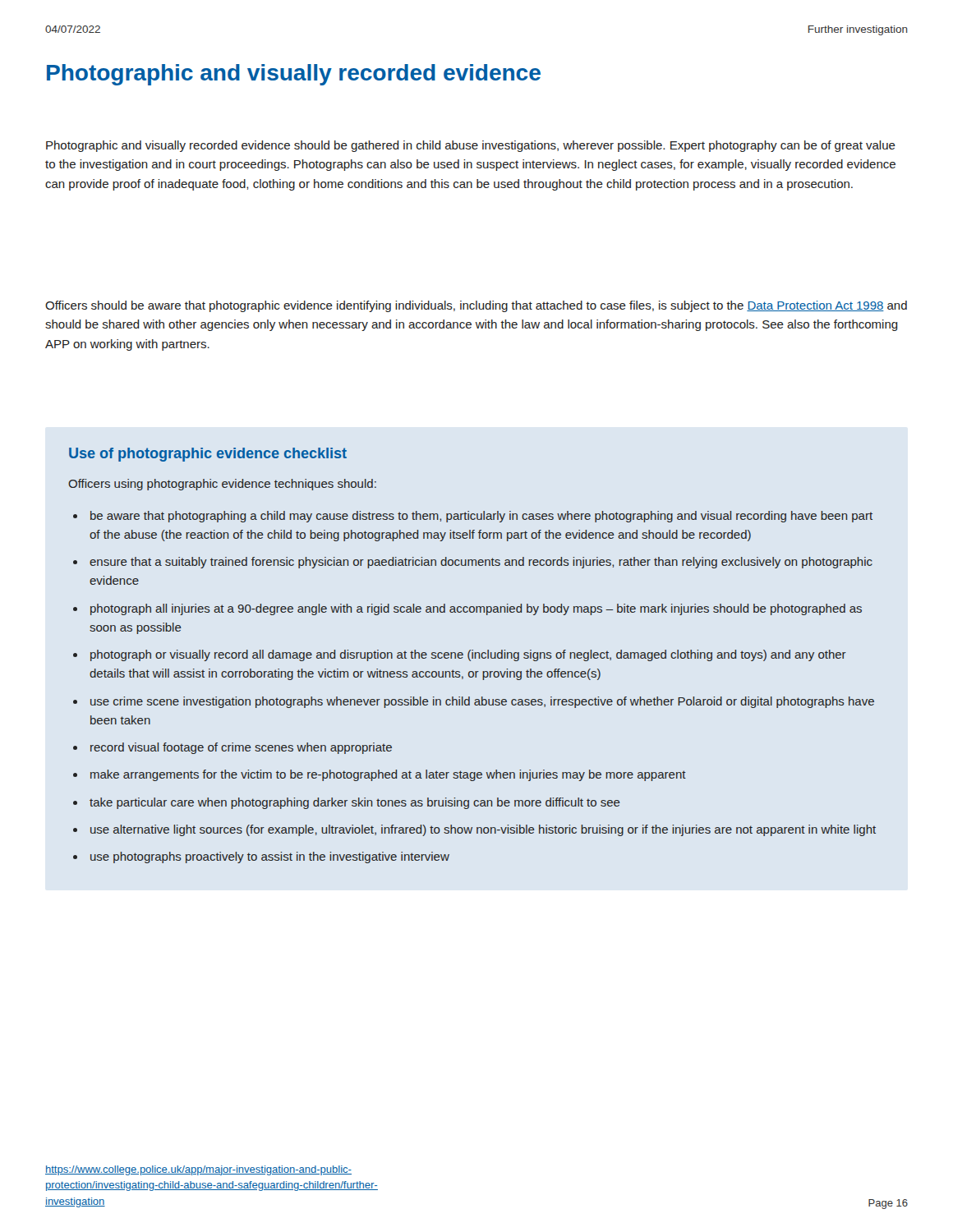The height and width of the screenshot is (1232, 953).
Task: Navigate to the text block starting "use photographs proactively to assist in the"
Action: (269, 856)
